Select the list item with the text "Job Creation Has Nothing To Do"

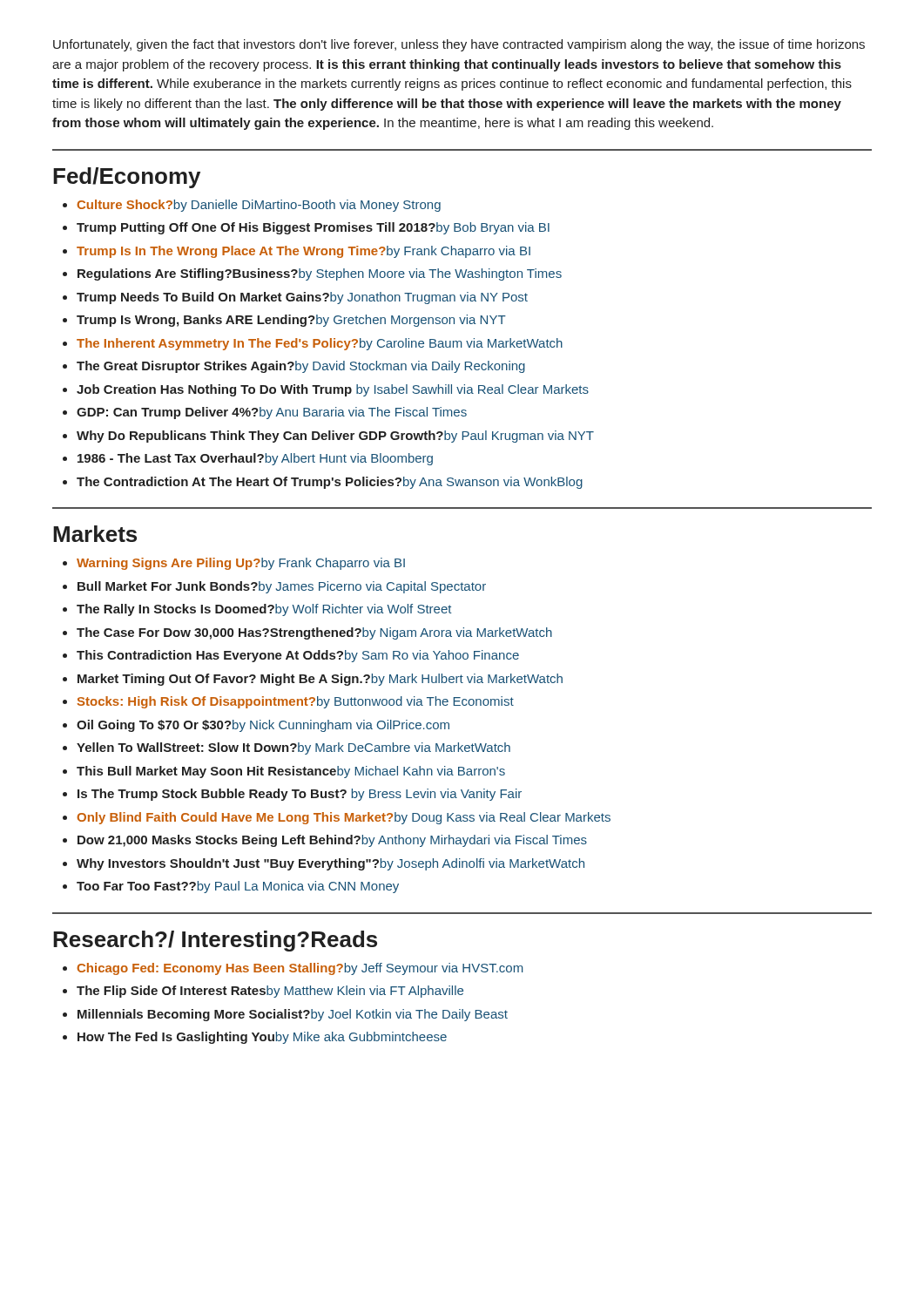tap(333, 389)
